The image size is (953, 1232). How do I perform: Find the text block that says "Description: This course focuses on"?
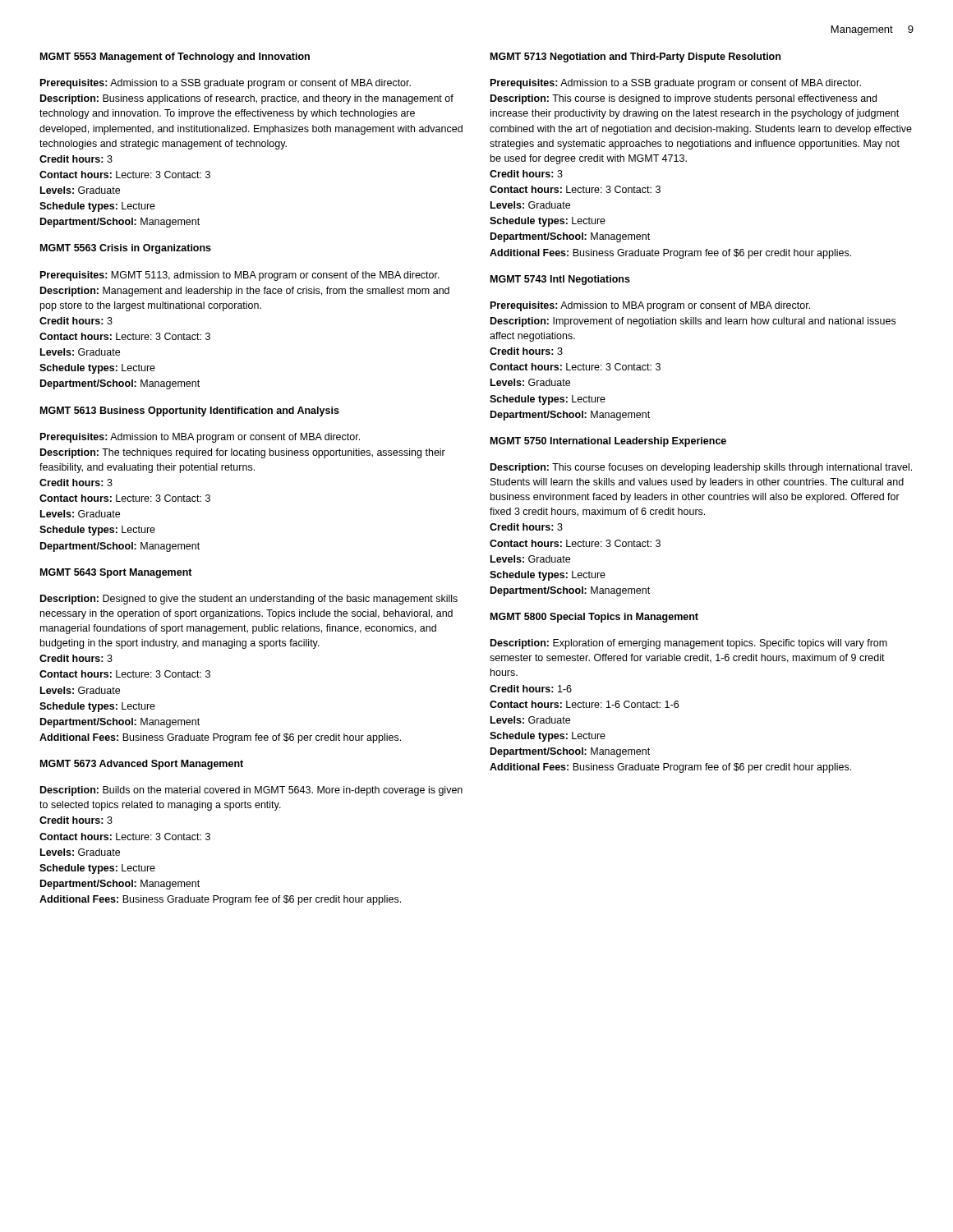[x=701, y=468]
